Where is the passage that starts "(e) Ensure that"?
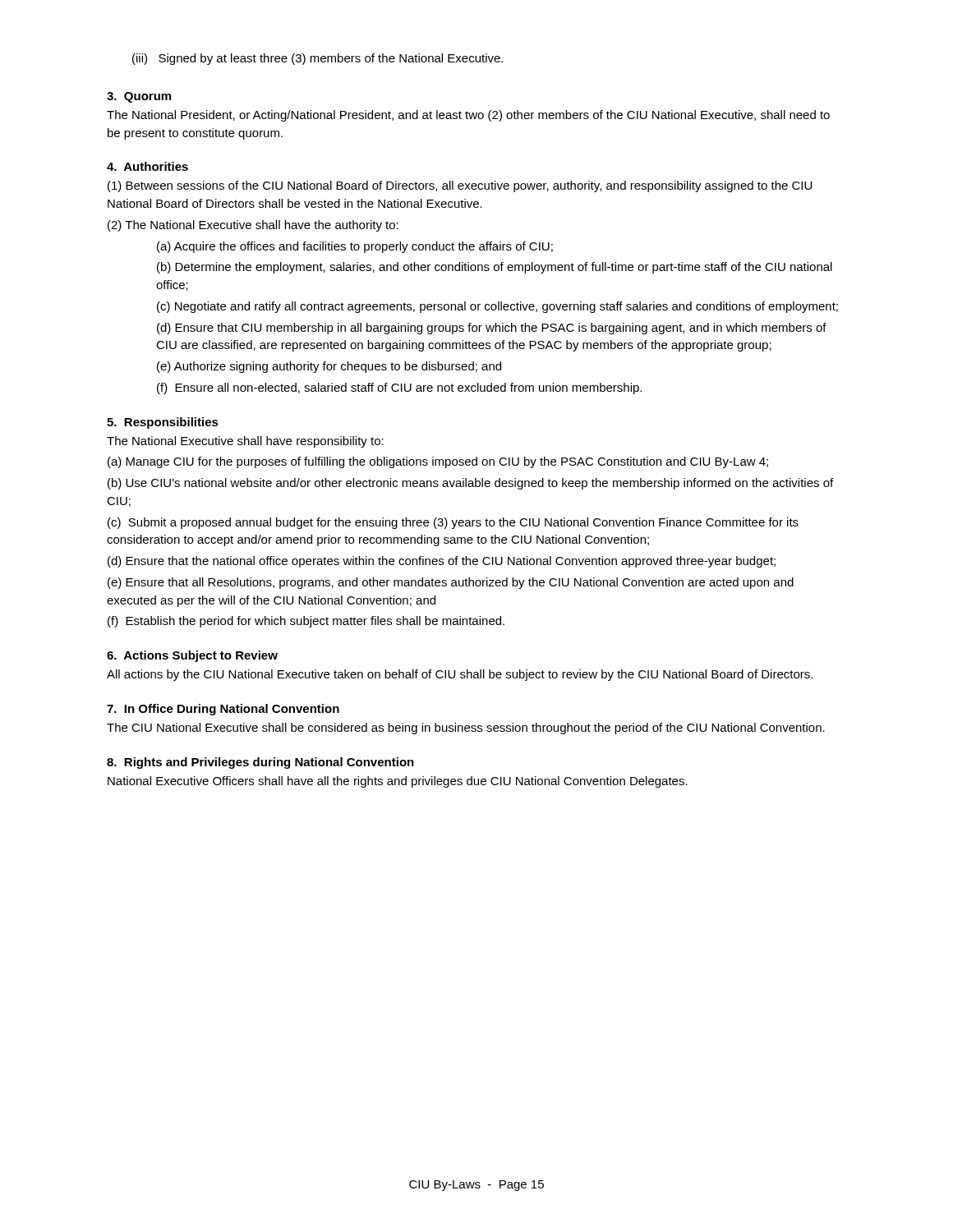The width and height of the screenshot is (953, 1232). 450,591
